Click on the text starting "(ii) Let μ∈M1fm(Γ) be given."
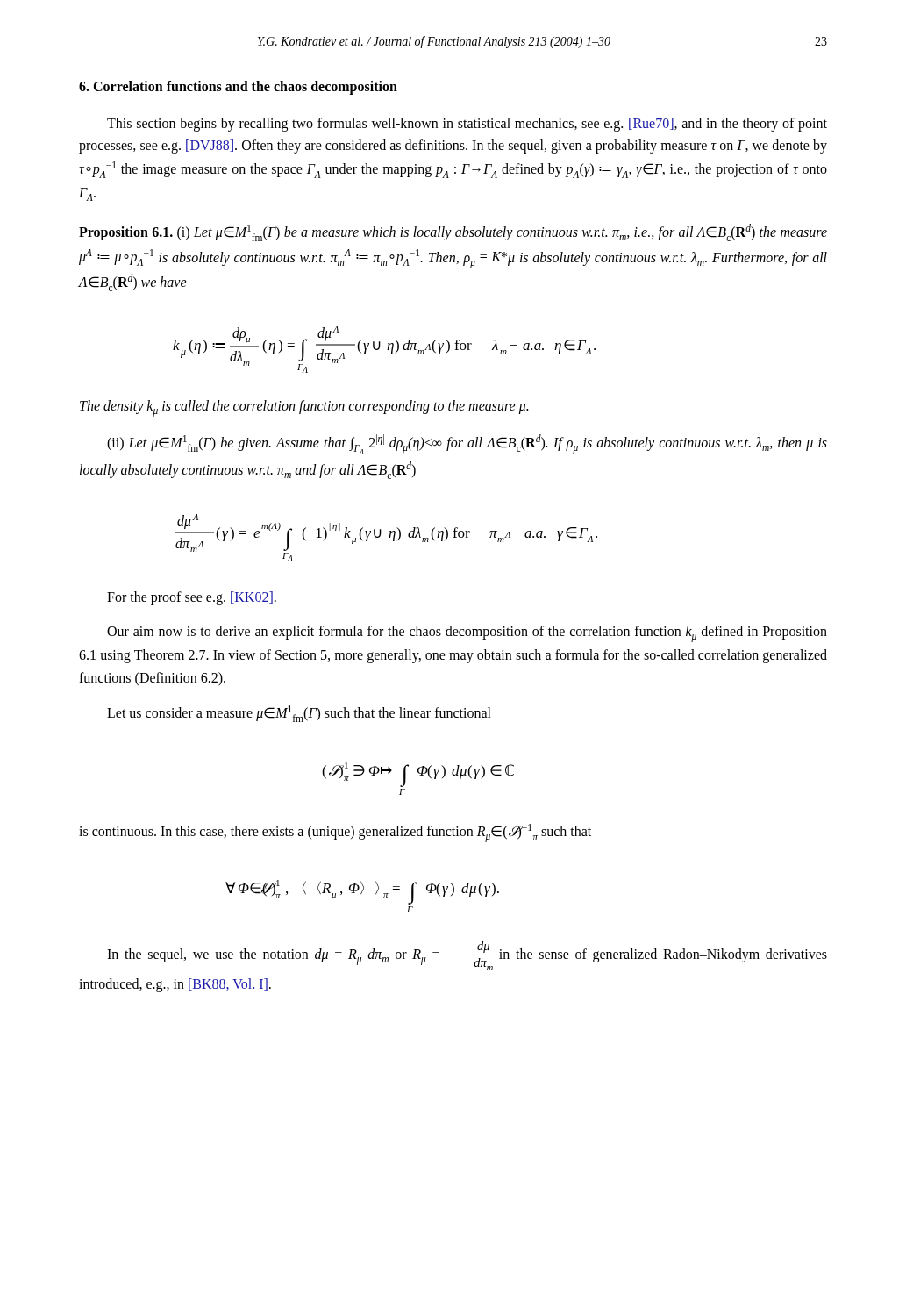 (453, 457)
